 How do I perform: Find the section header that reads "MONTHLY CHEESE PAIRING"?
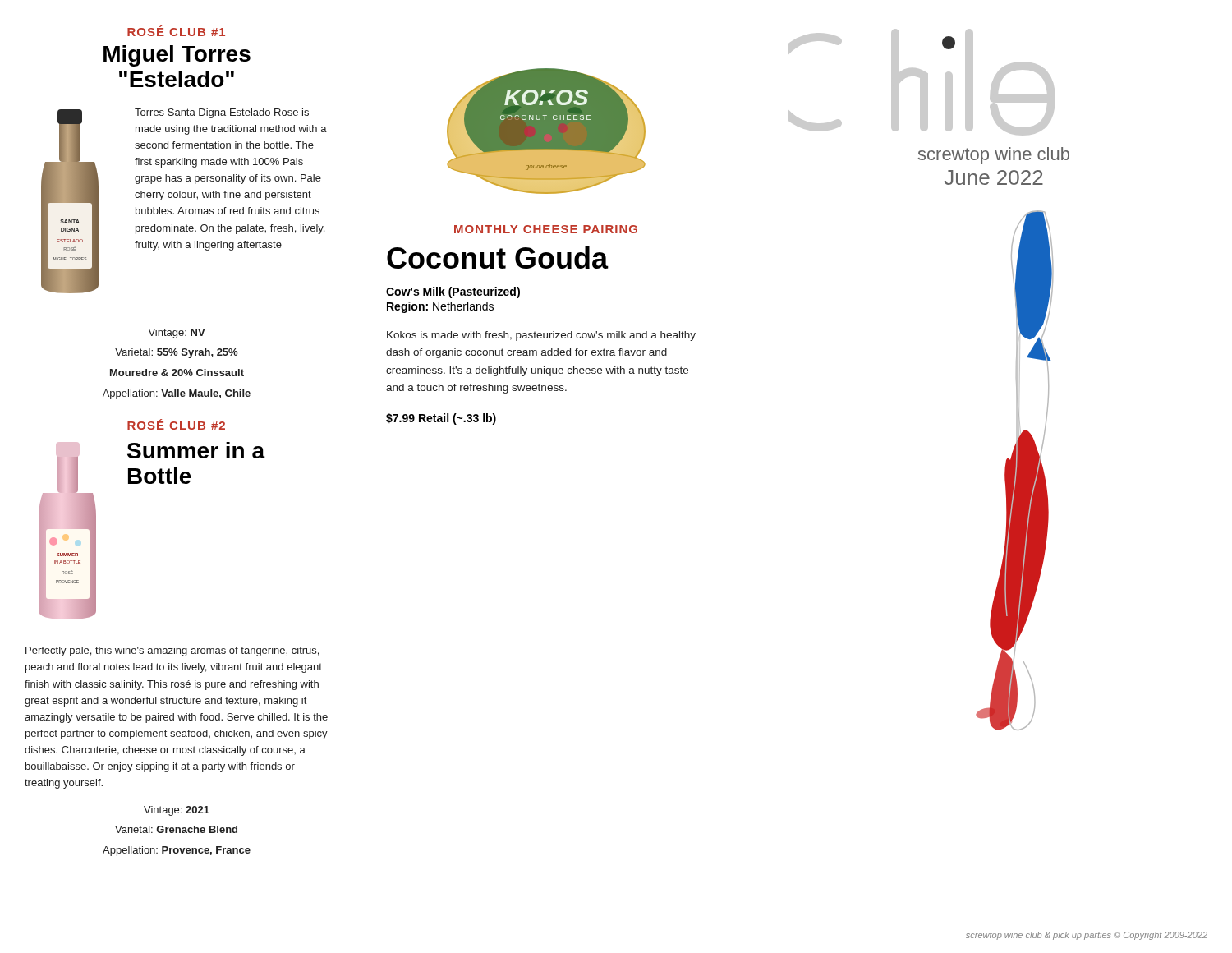point(546,229)
